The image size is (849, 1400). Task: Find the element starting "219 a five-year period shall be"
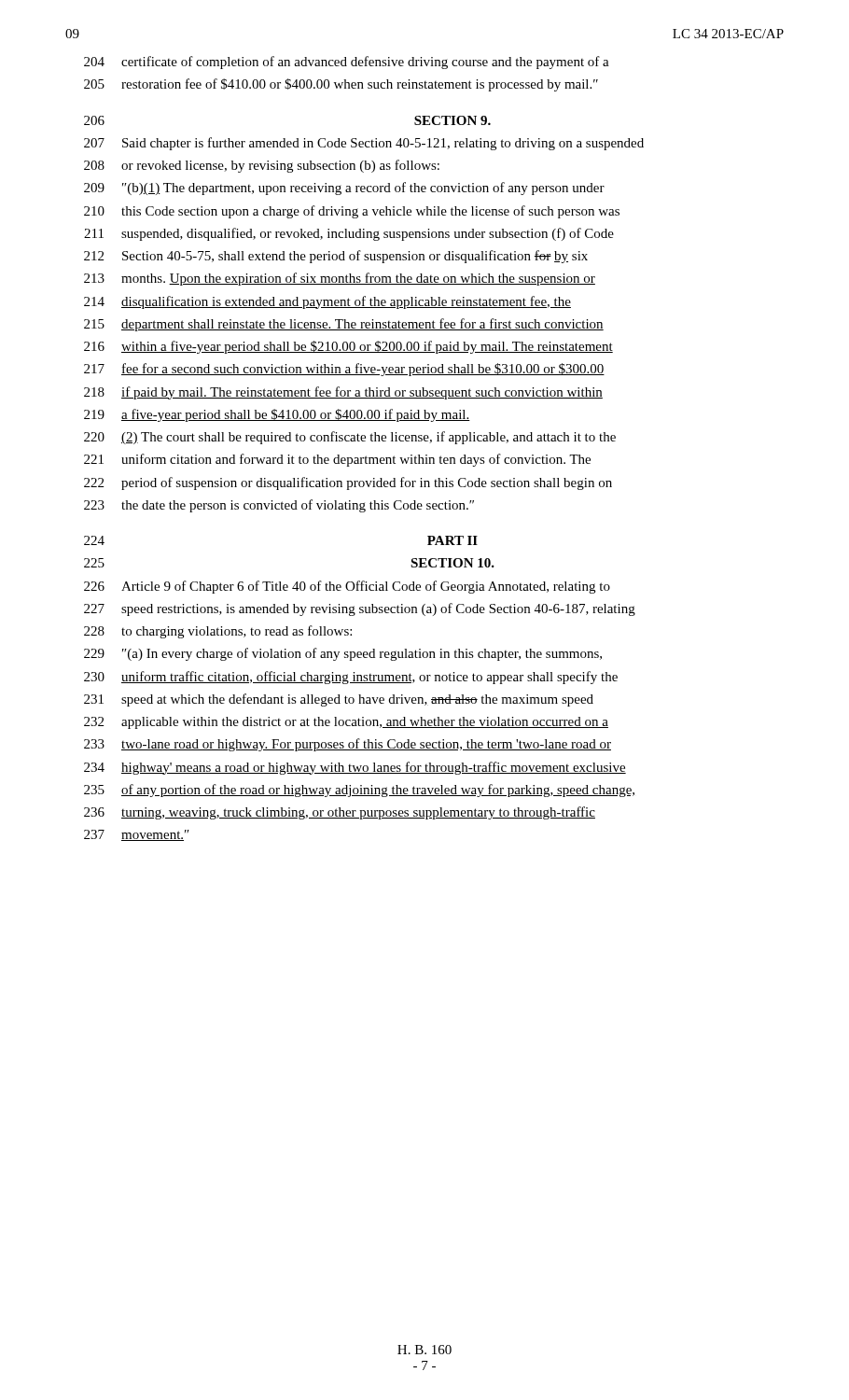[x=424, y=415]
